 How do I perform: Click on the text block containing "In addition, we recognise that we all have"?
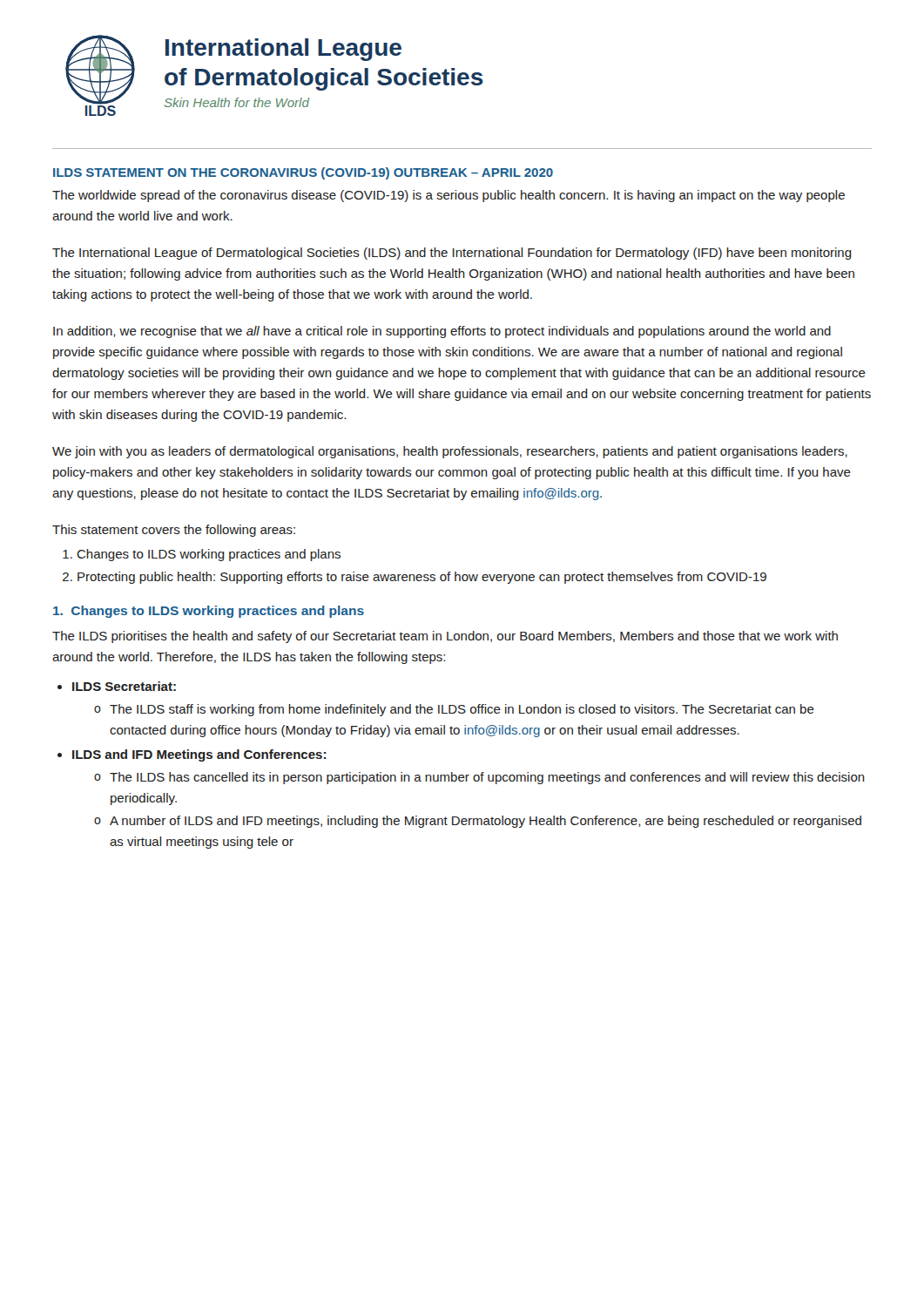point(462,372)
